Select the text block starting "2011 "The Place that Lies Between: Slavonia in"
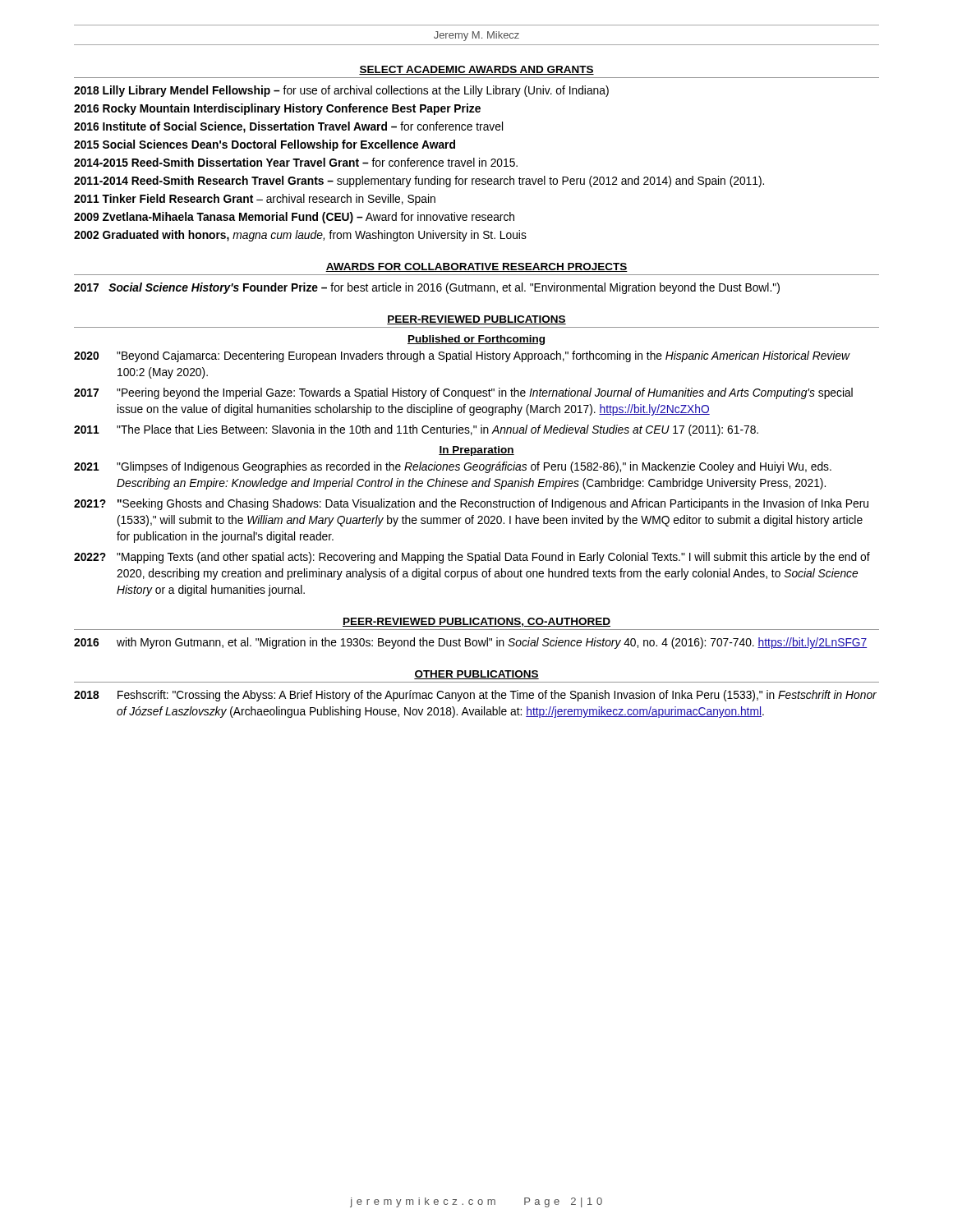The image size is (953, 1232). (476, 430)
